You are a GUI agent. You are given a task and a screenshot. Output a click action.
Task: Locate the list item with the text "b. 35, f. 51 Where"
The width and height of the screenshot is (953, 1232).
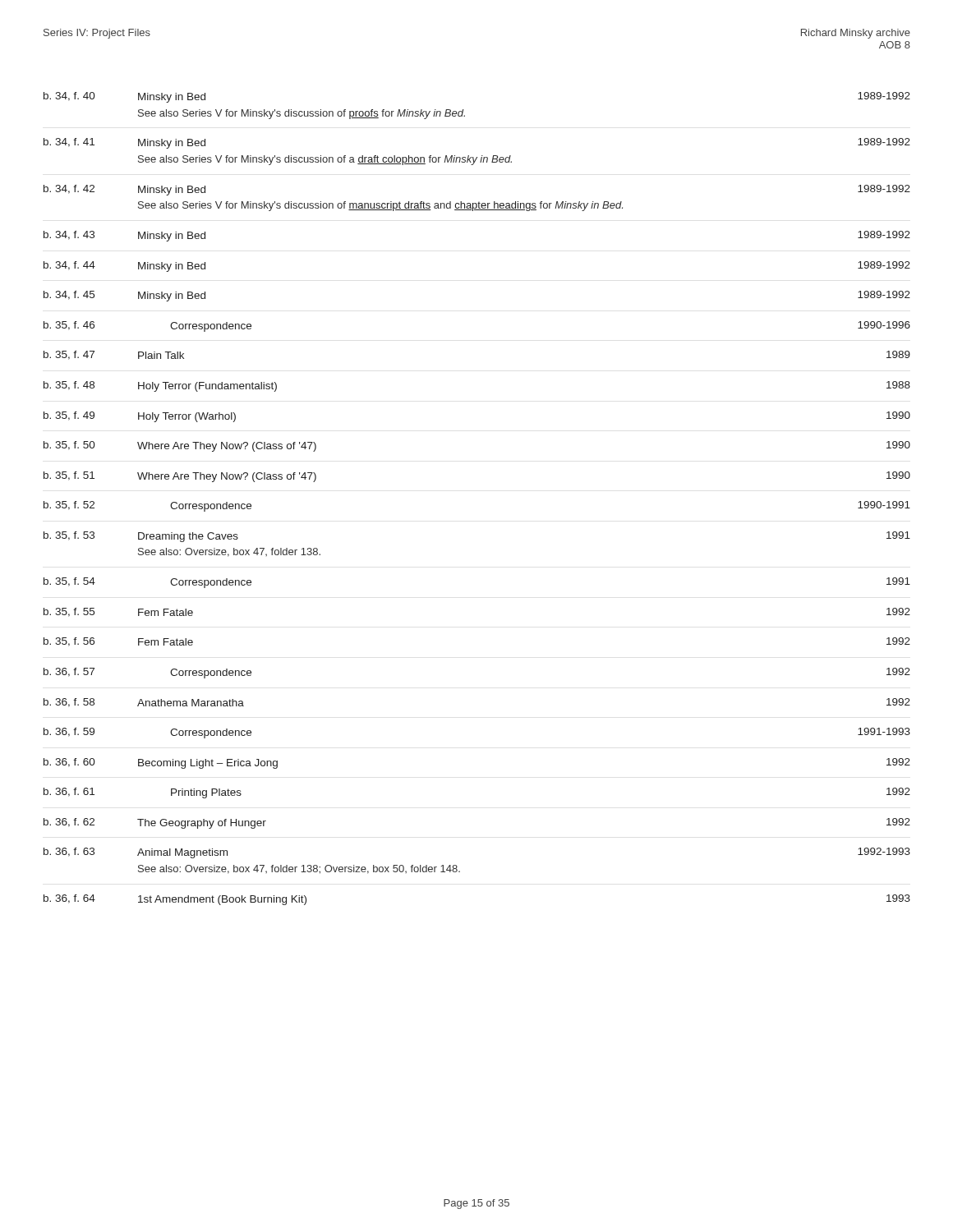pyautogui.click(x=65, y=478)
